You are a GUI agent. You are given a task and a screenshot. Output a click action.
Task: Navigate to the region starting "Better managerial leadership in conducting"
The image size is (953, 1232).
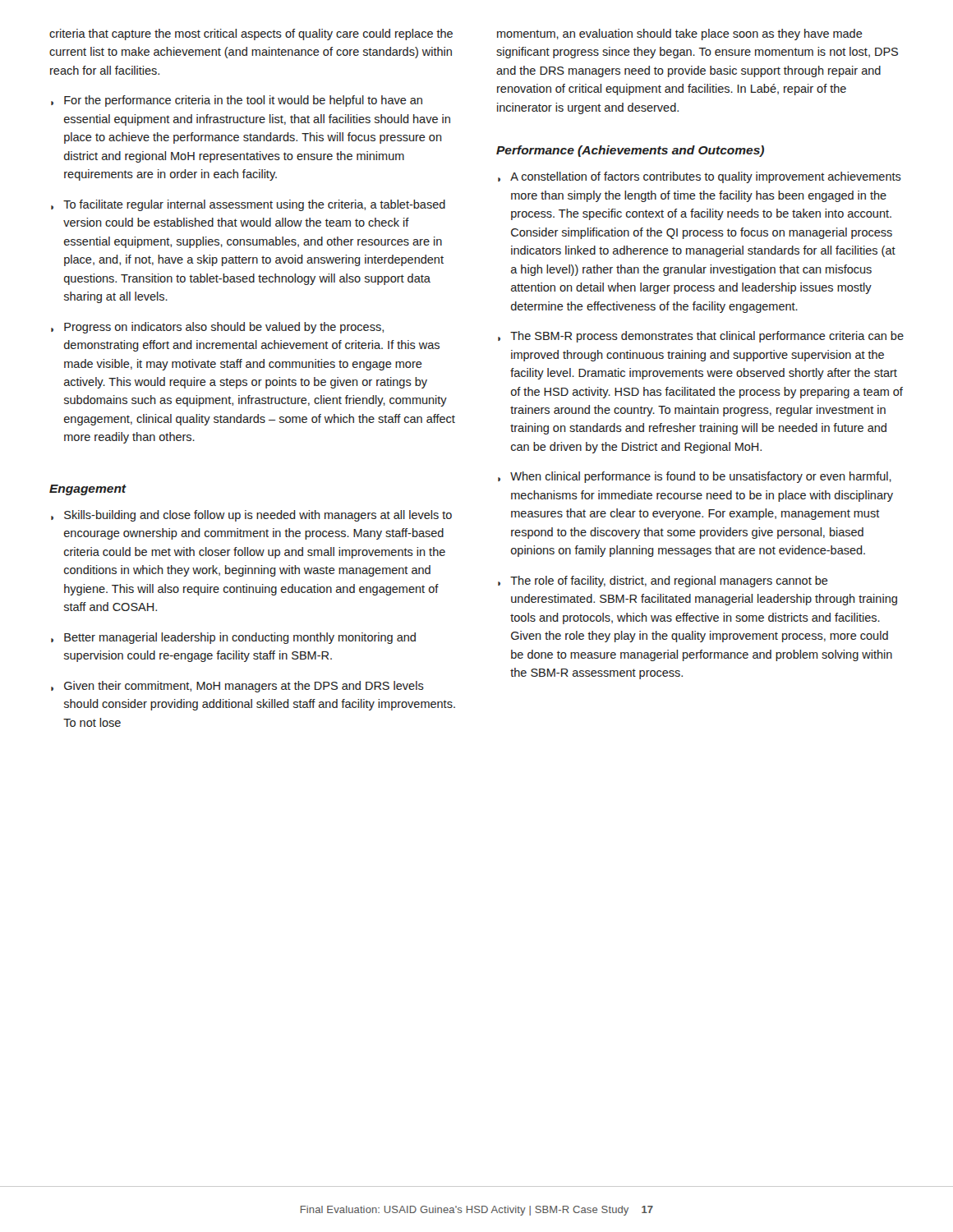pos(253,646)
